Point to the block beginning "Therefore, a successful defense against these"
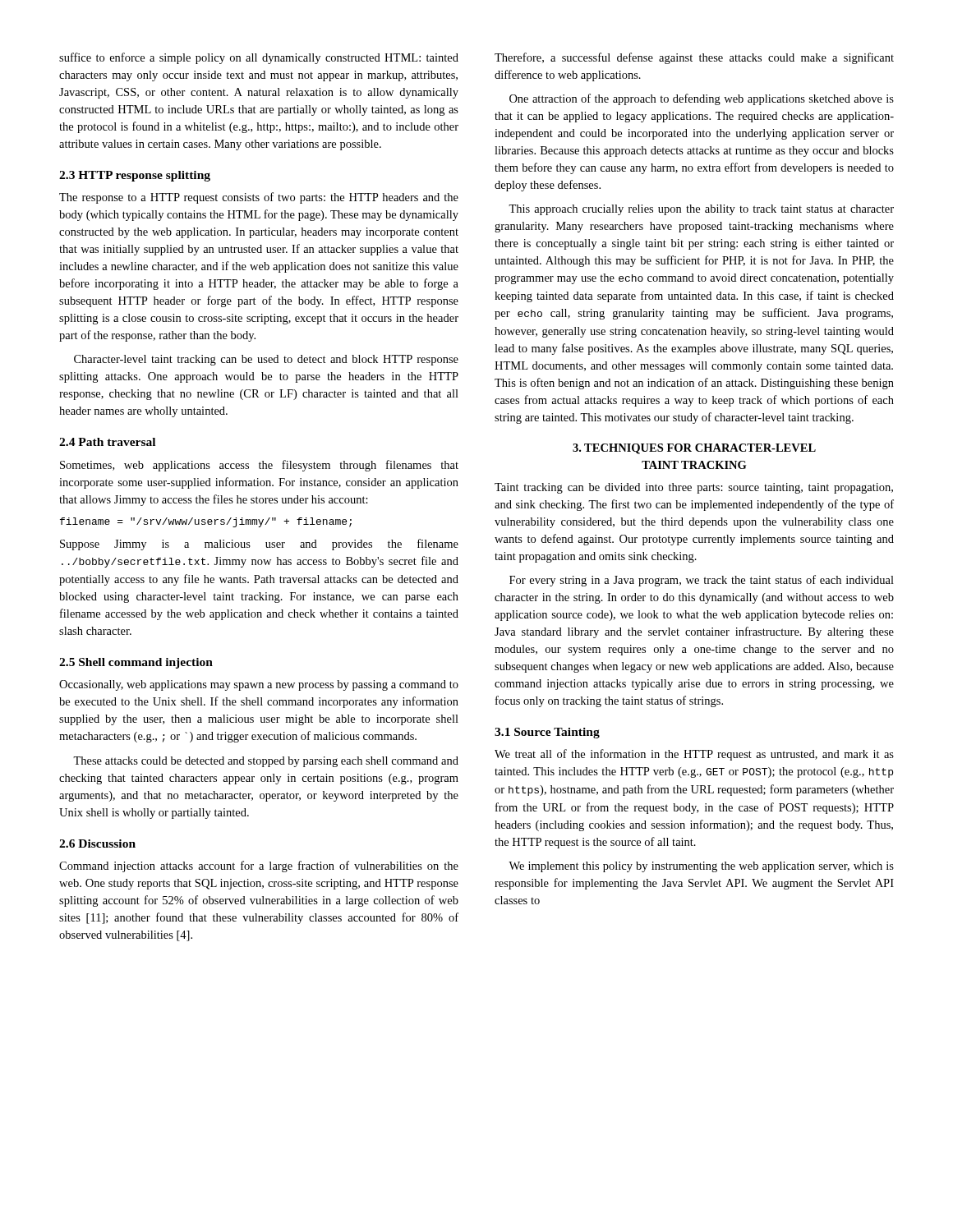This screenshot has width=953, height=1232. click(694, 238)
